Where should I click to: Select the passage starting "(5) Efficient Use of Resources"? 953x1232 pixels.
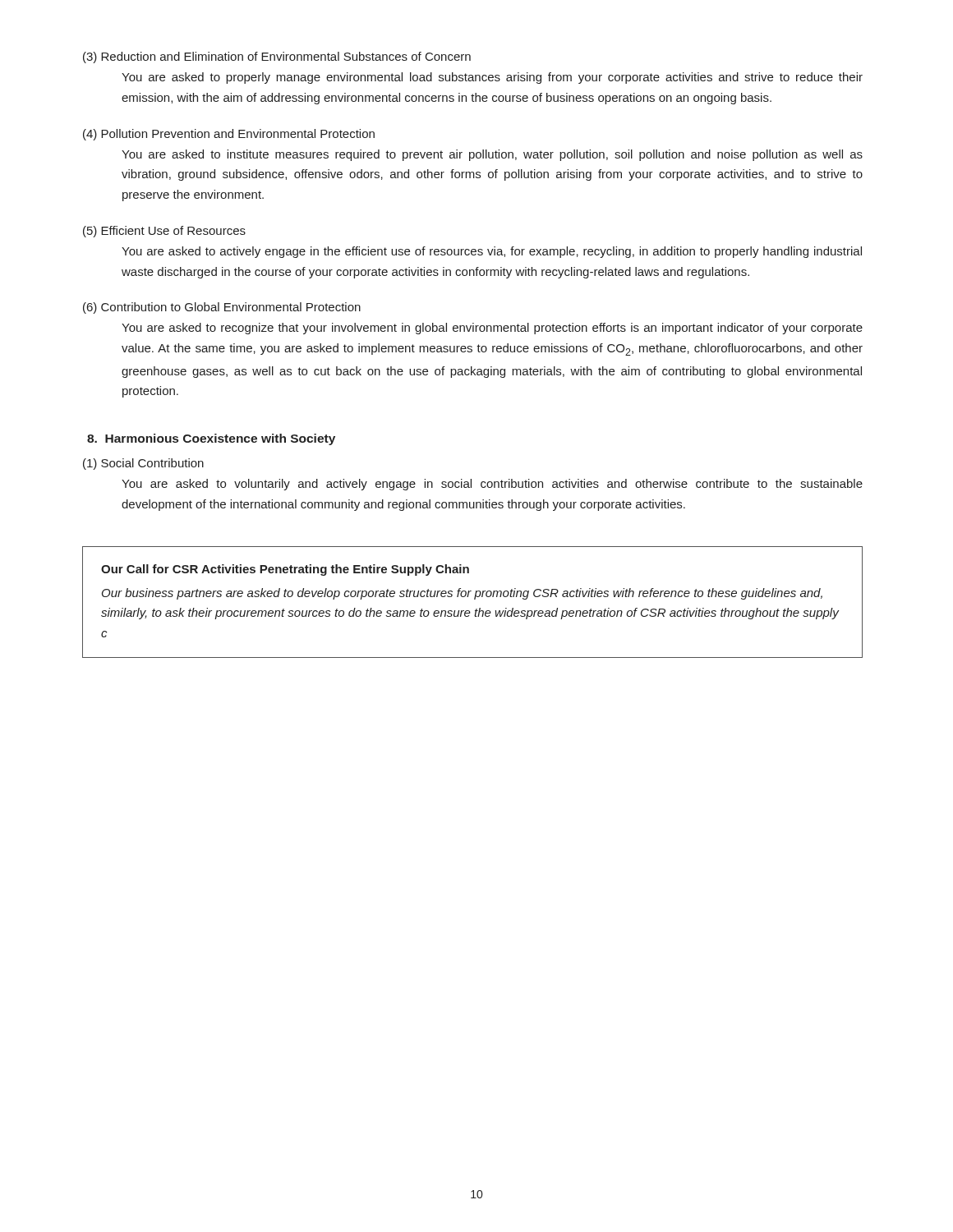coord(472,253)
